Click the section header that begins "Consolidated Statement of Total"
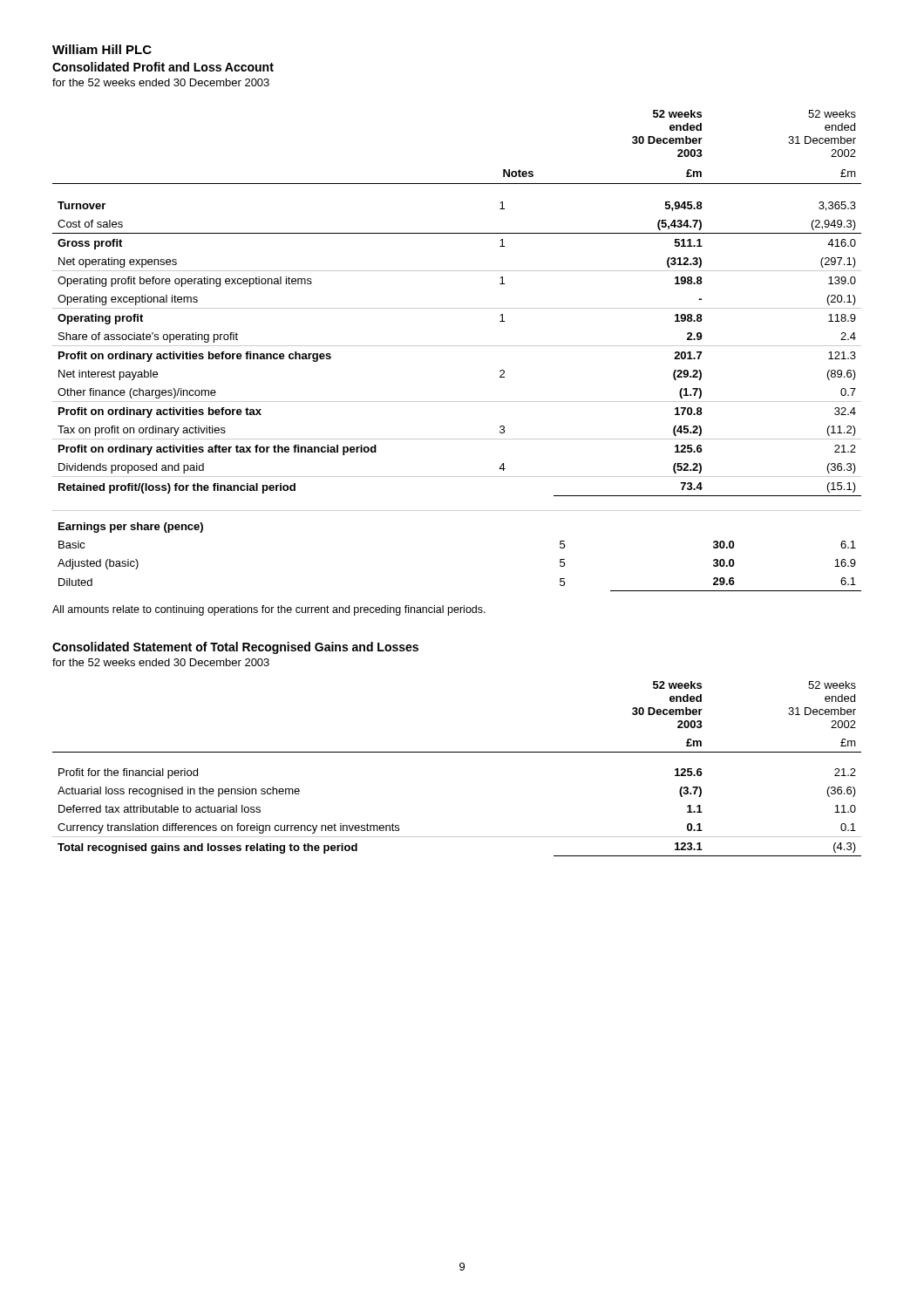This screenshot has height=1308, width=924. (236, 647)
